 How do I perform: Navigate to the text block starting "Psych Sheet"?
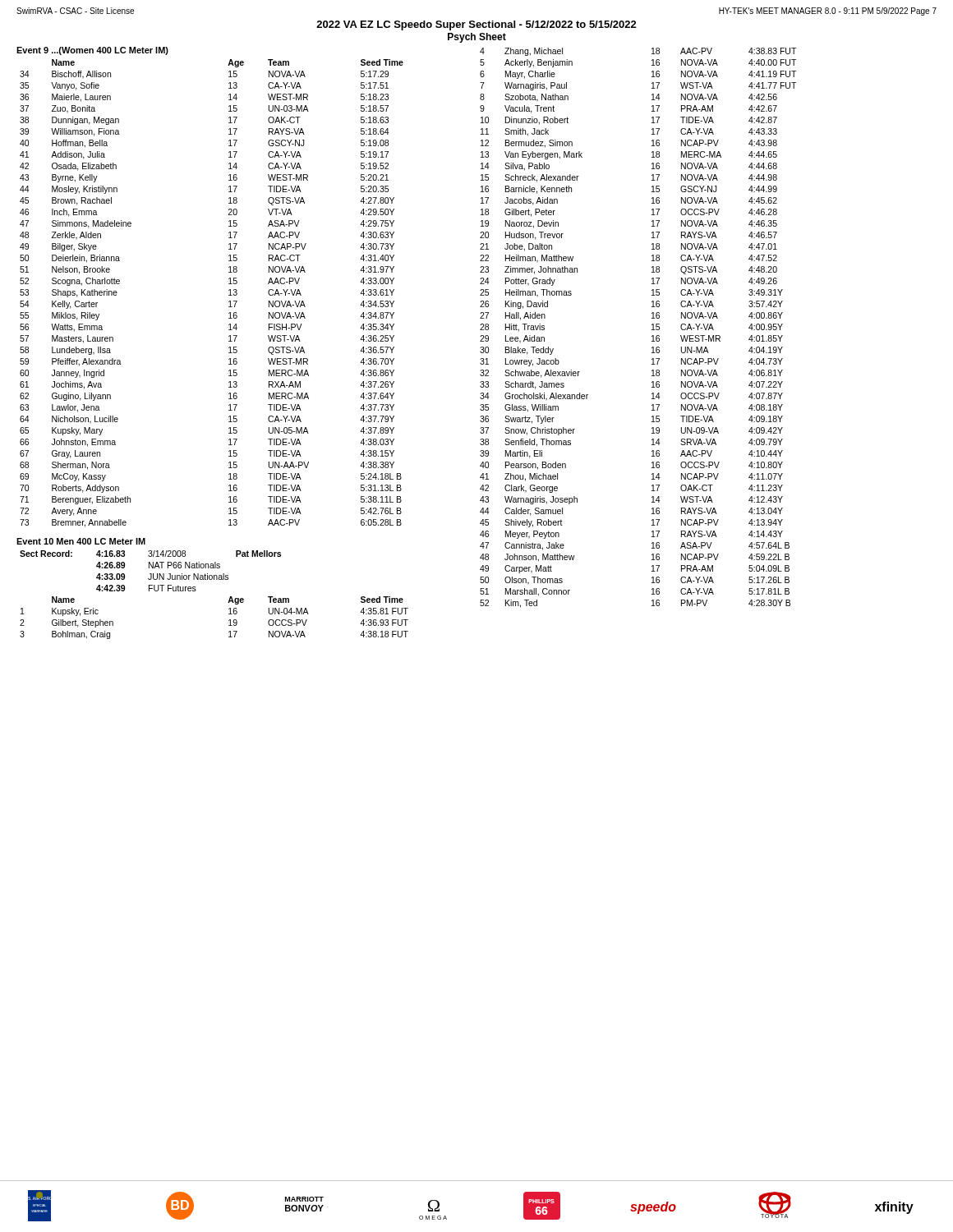click(x=476, y=37)
